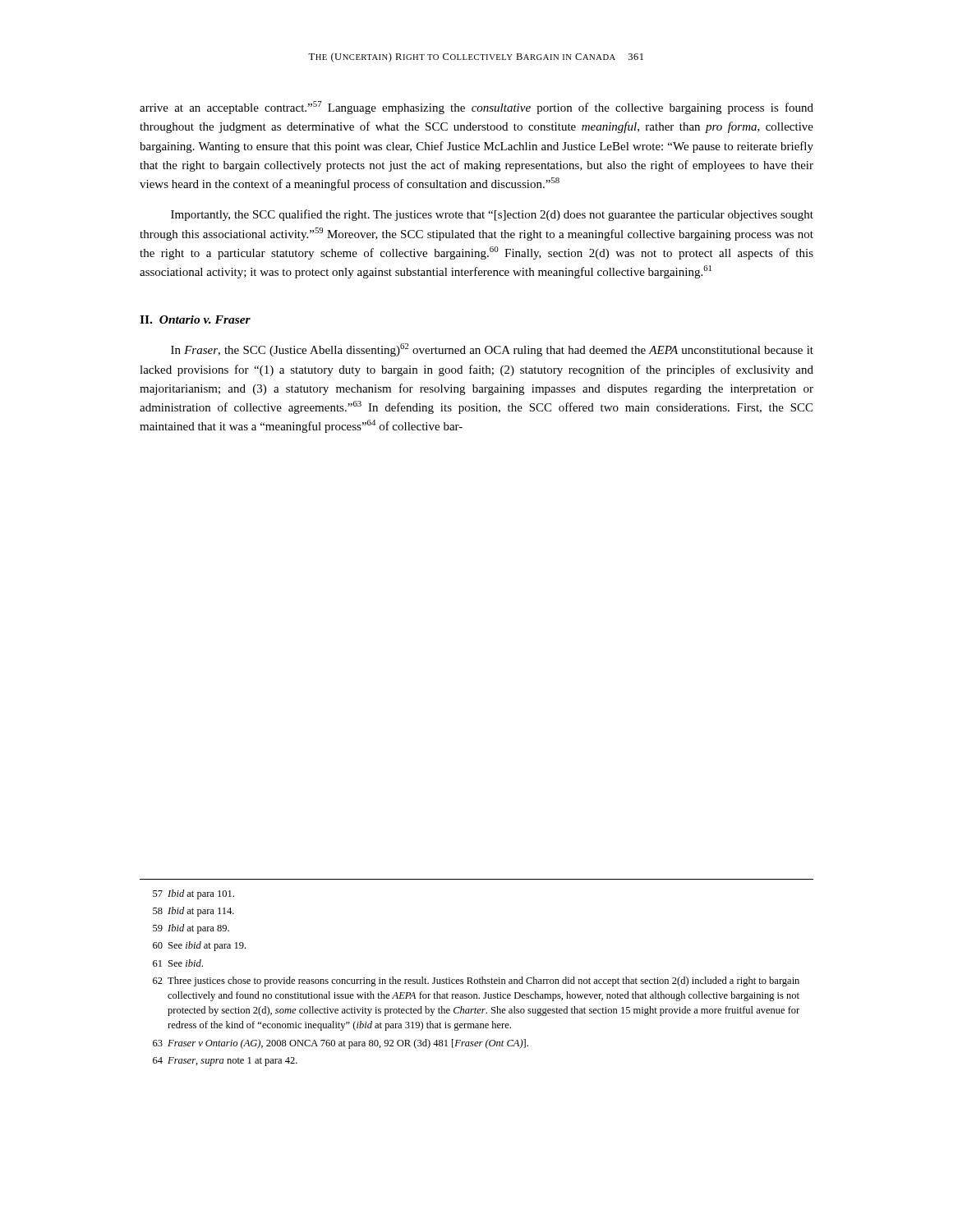Select the footnote containing "59 Ibid at para"
This screenshot has height=1232, width=953.
[191, 929]
